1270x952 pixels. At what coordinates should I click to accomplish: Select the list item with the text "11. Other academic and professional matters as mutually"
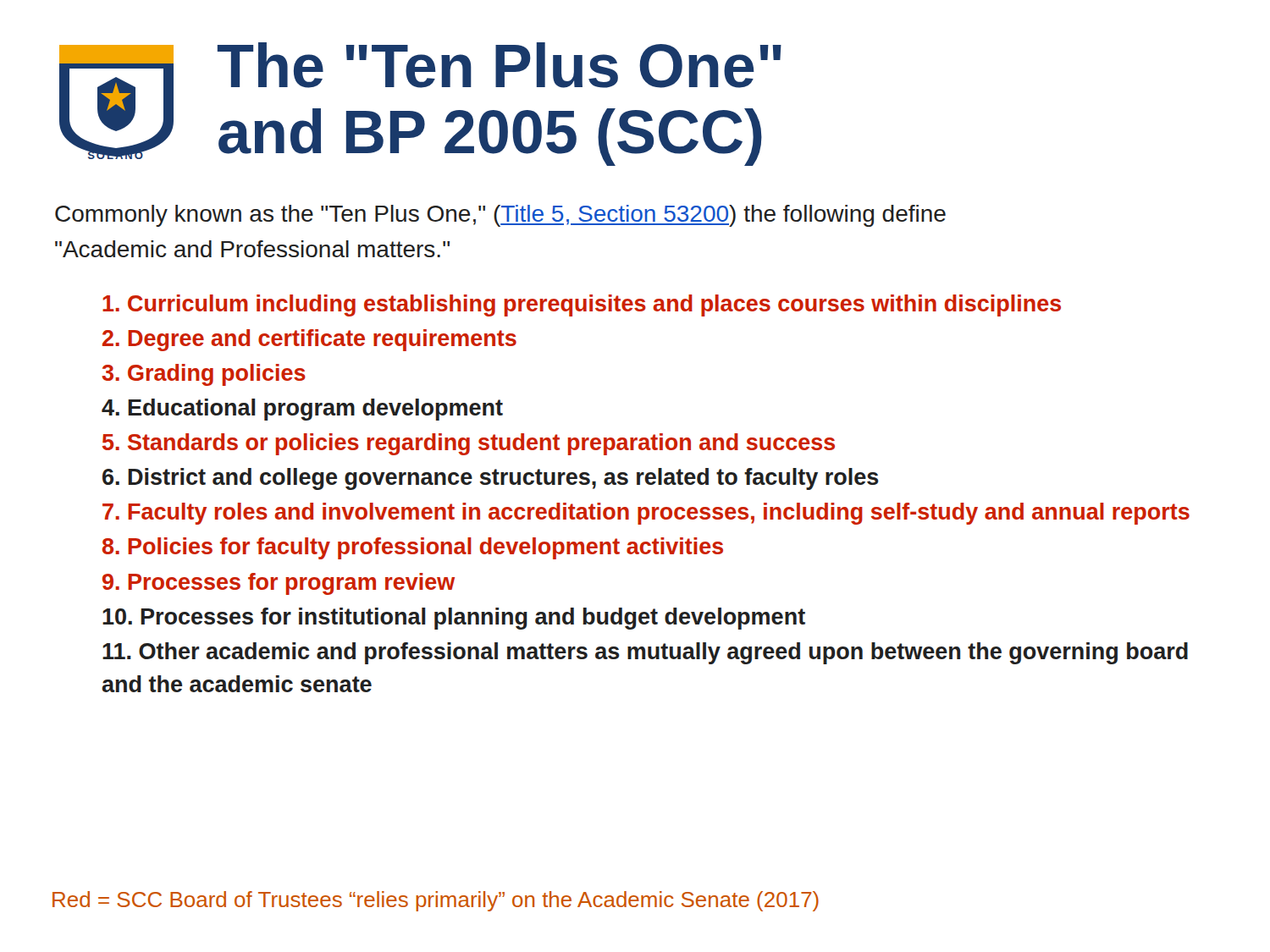645,668
